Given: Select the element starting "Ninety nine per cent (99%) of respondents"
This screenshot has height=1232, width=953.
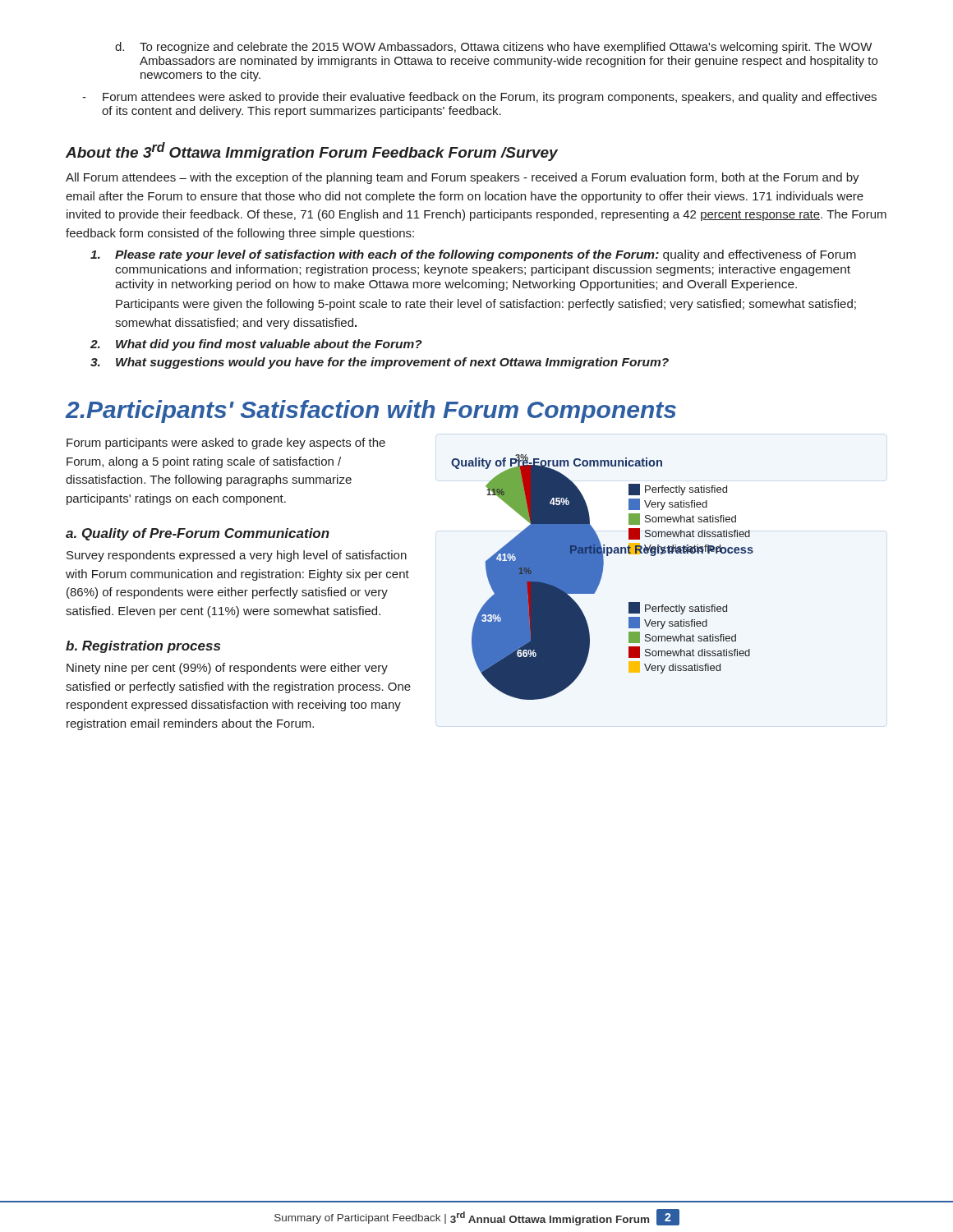Looking at the screenshot, I should 238,695.
